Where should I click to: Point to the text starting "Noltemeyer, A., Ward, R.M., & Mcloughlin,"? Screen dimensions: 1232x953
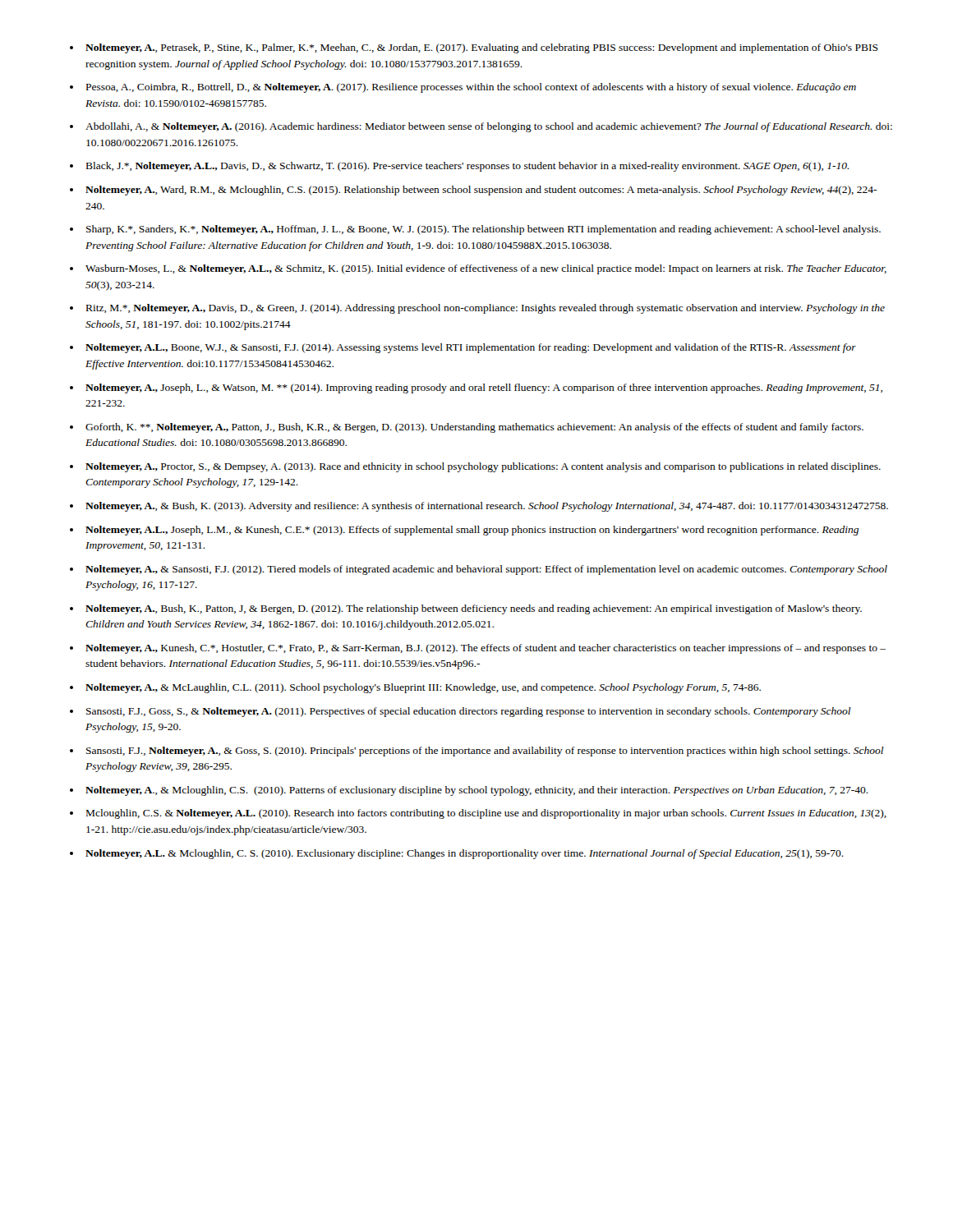481,197
